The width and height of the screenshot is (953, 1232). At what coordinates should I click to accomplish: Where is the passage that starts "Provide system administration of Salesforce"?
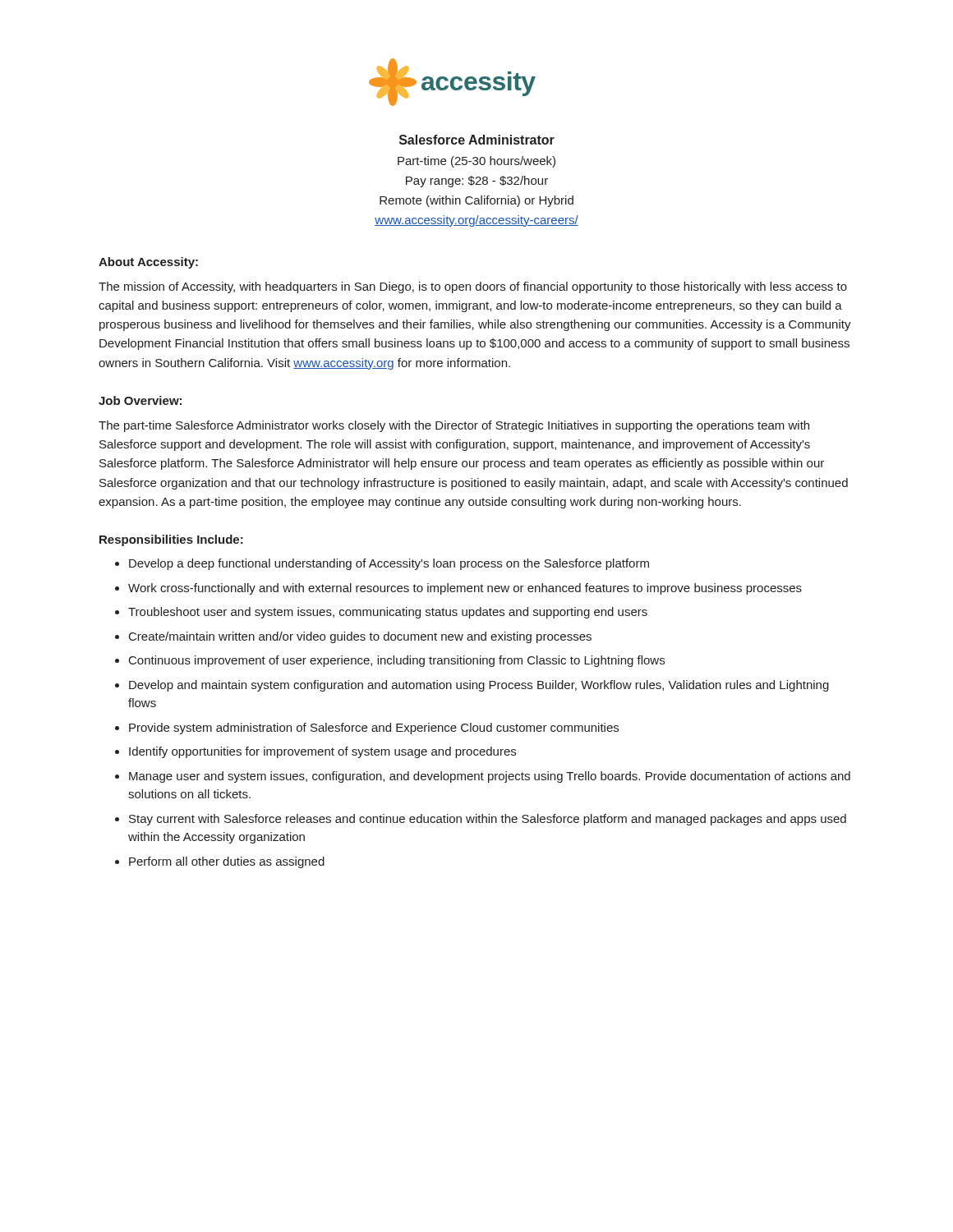pyautogui.click(x=374, y=727)
